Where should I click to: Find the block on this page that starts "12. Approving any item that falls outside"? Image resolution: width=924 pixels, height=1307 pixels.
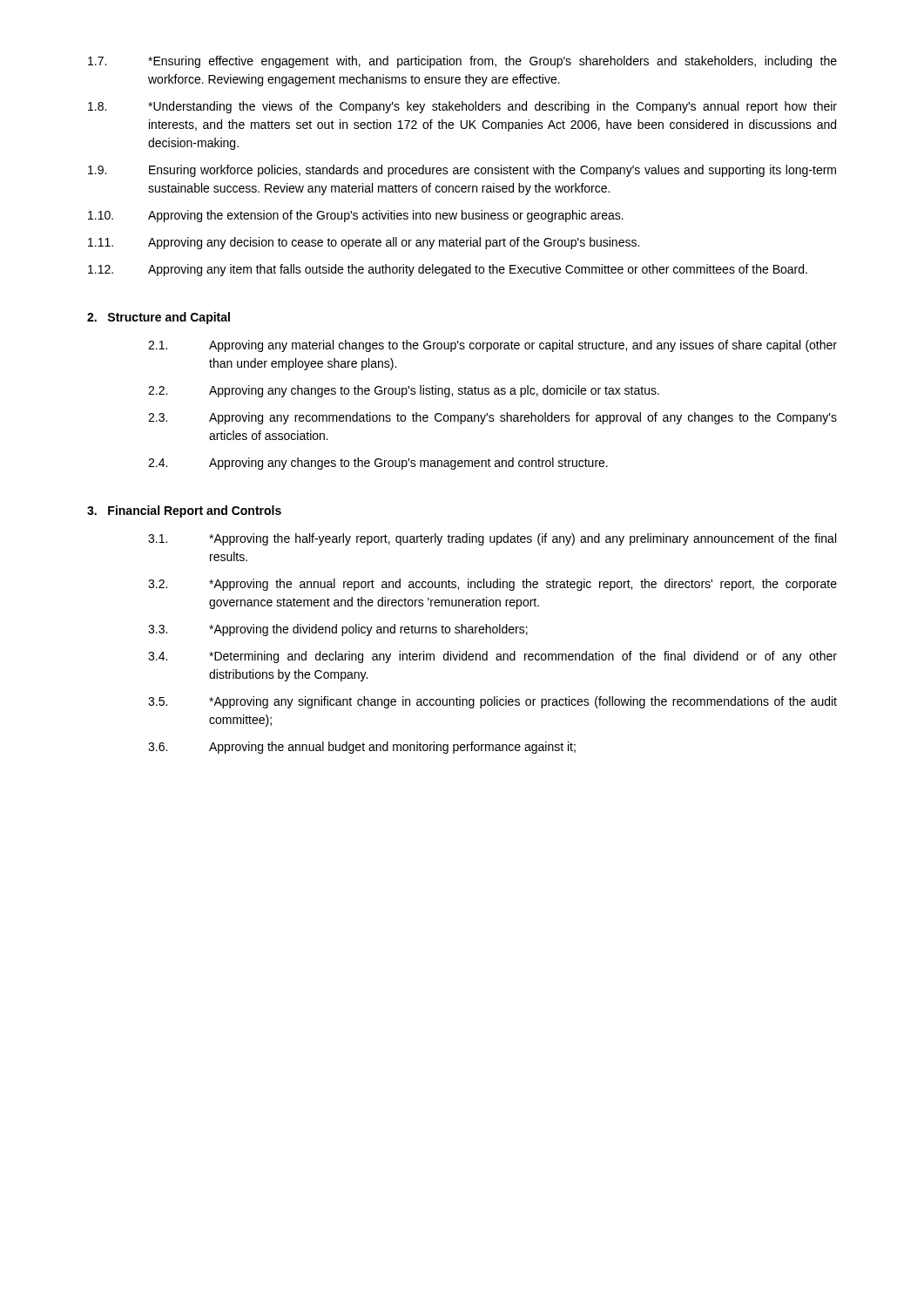462,270
